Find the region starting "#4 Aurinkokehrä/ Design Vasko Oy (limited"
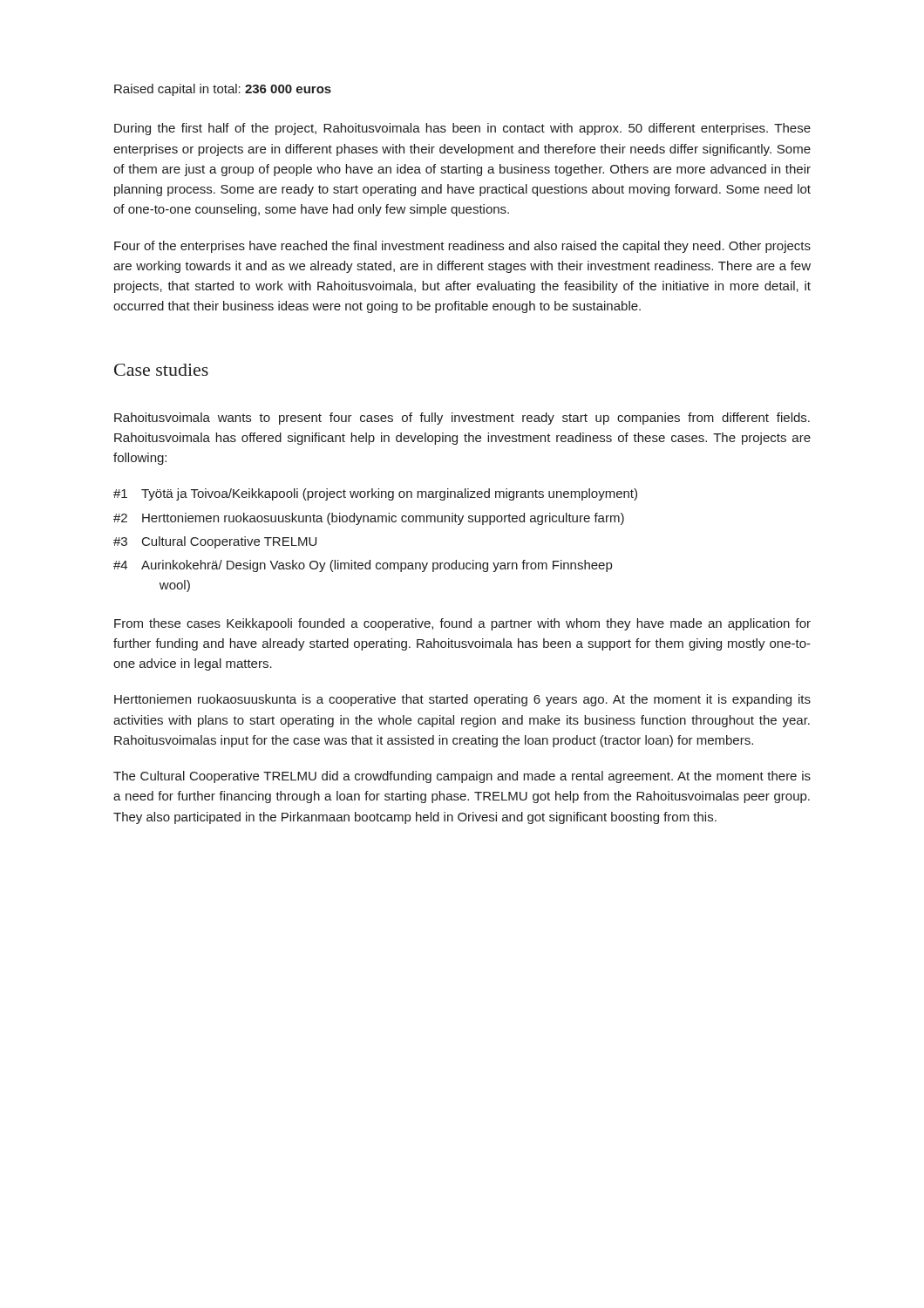924x1308 pixels. 462,575
